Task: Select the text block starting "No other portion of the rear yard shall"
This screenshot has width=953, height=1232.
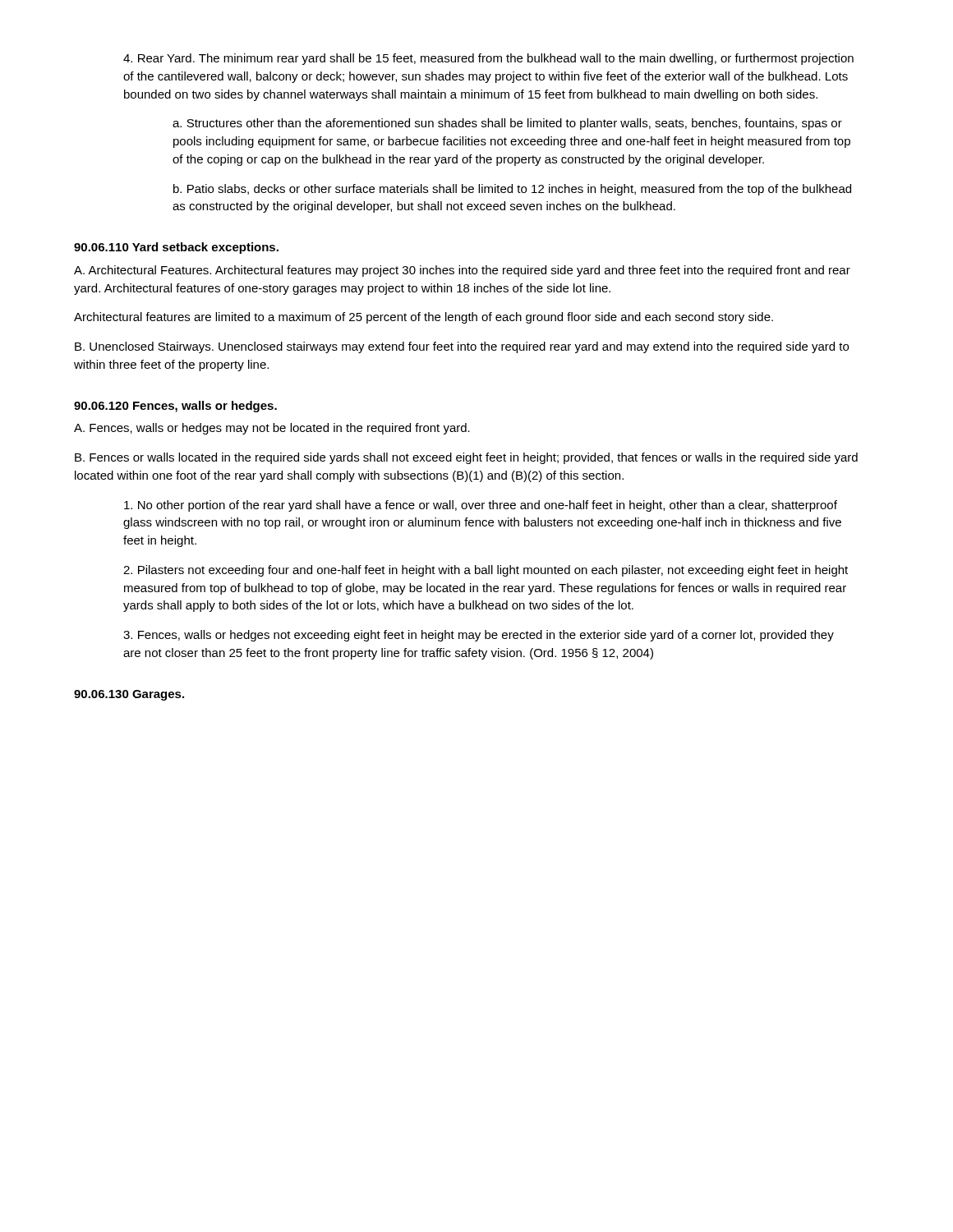Action: (489, 522)
